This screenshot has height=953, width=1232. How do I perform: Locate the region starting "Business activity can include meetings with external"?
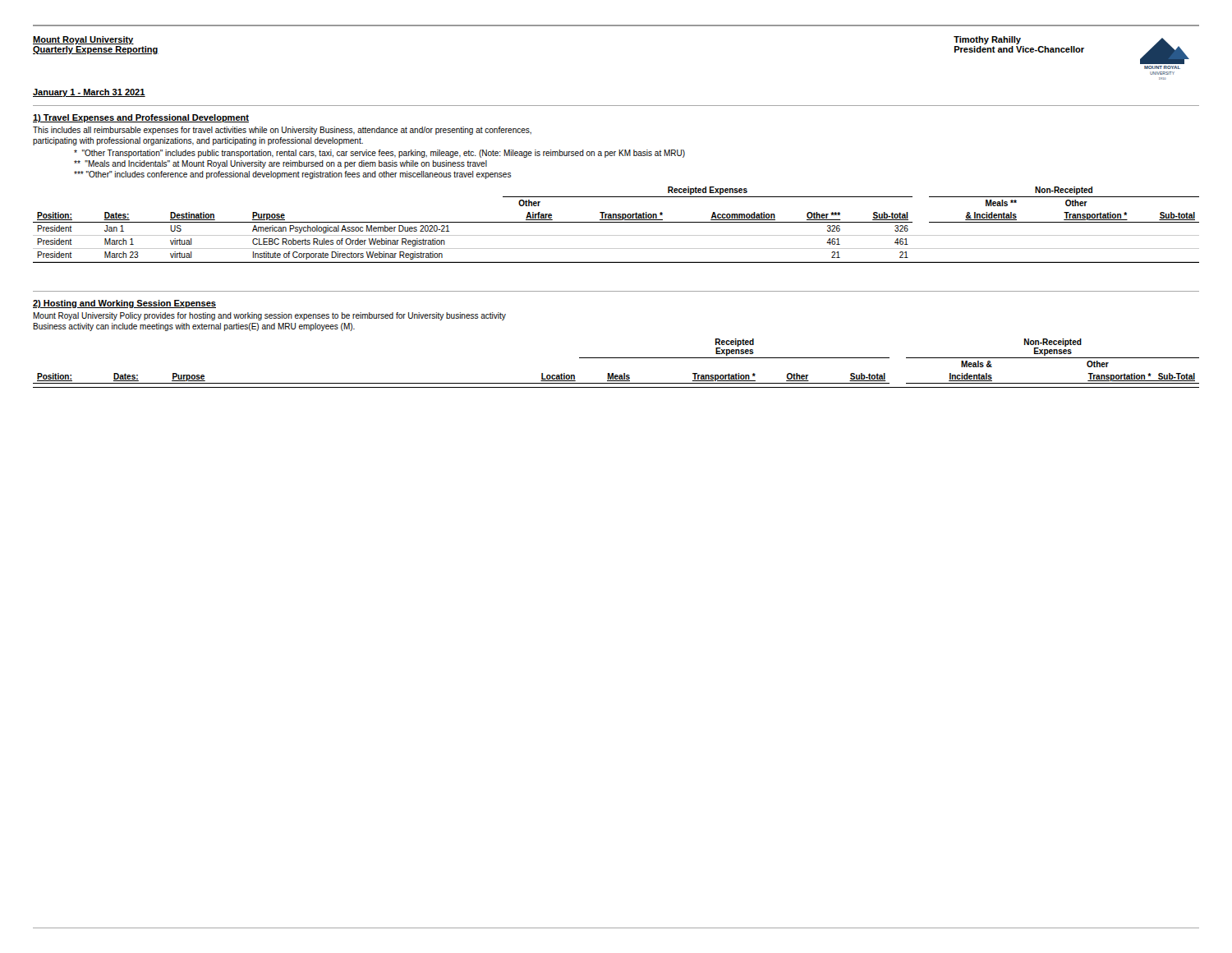[194, 327]
